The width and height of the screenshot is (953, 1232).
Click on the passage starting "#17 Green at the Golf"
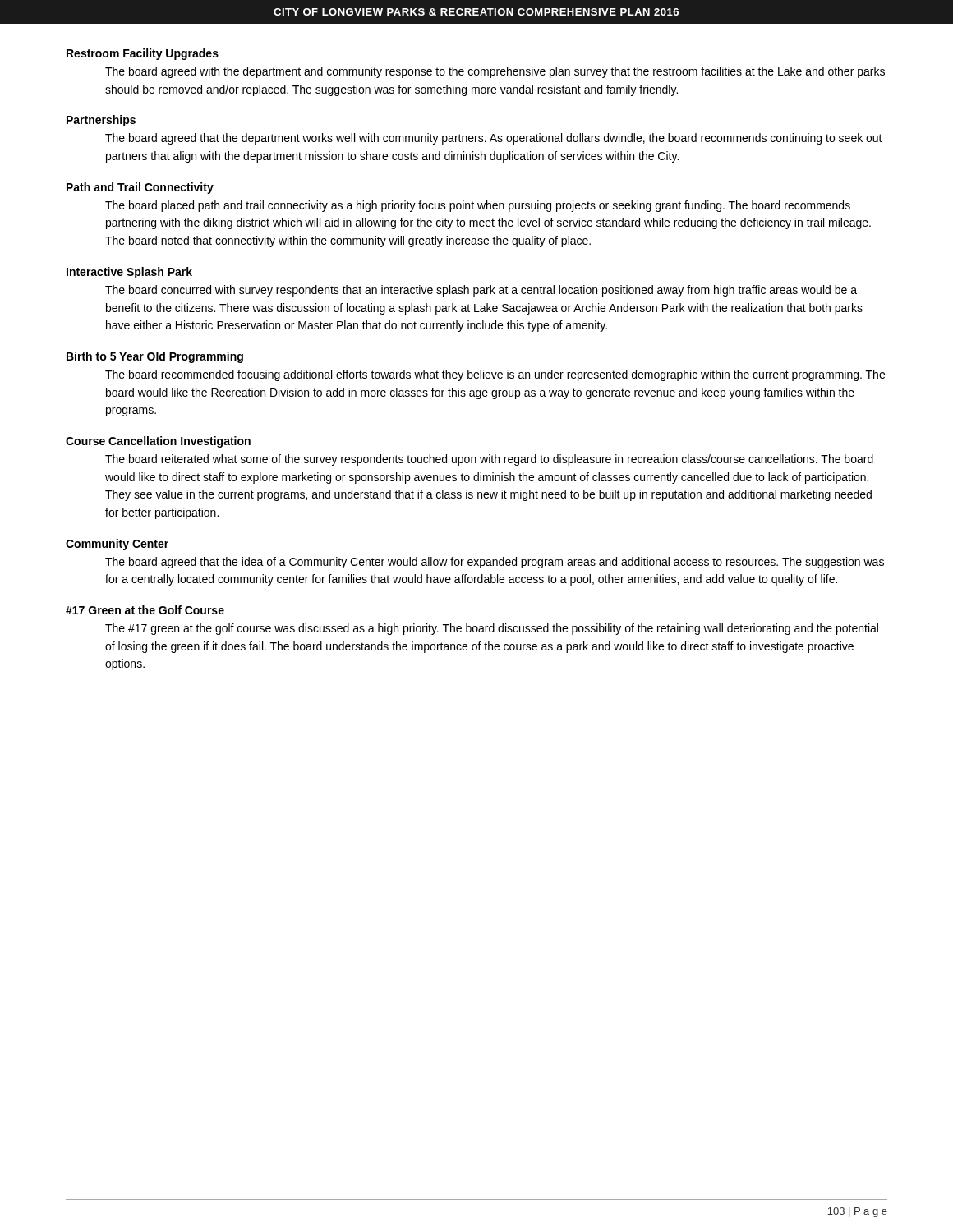[x=476, y=639]
